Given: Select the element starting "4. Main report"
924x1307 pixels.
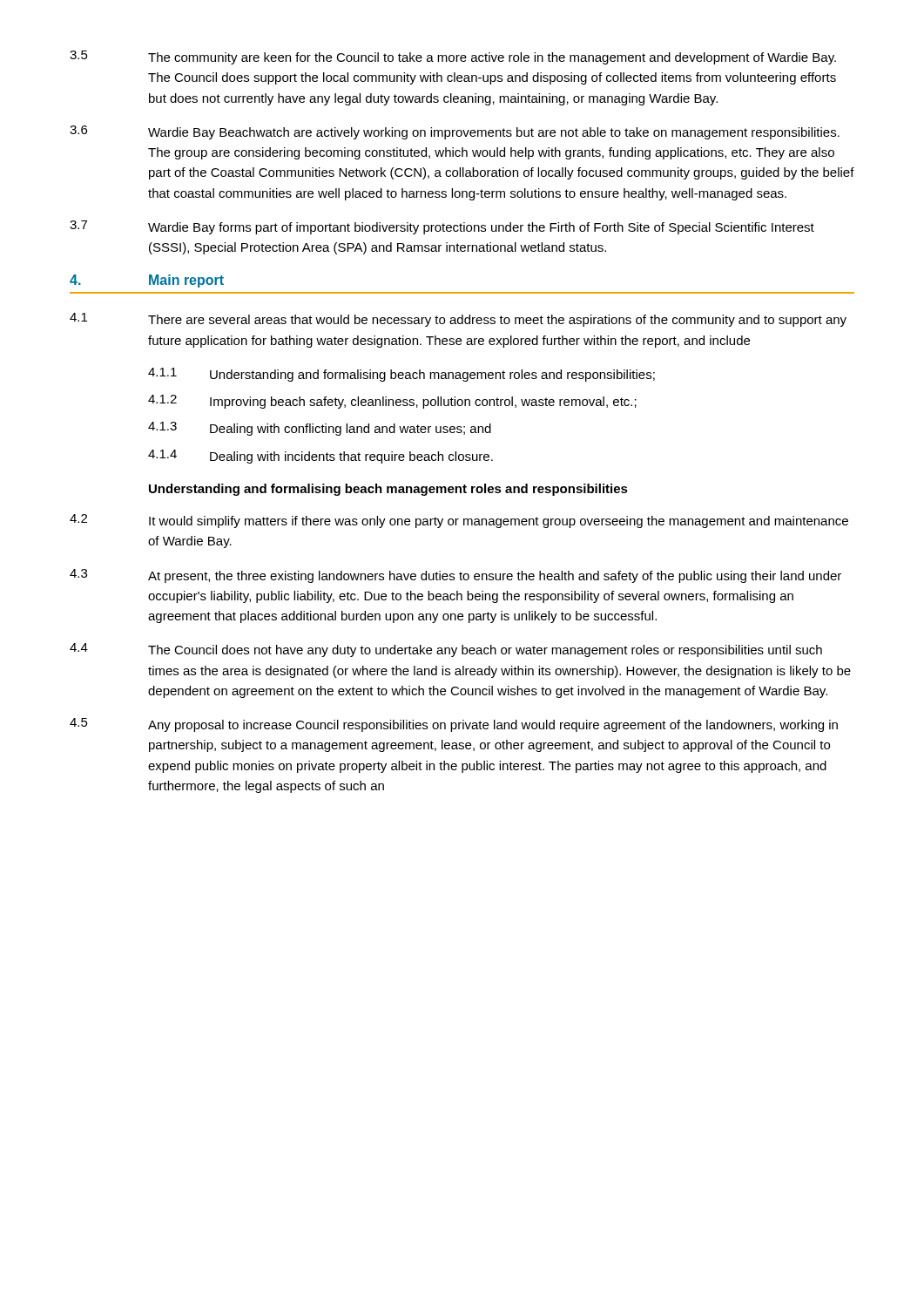Looking at the screenshot, I should tap(147, 281).
